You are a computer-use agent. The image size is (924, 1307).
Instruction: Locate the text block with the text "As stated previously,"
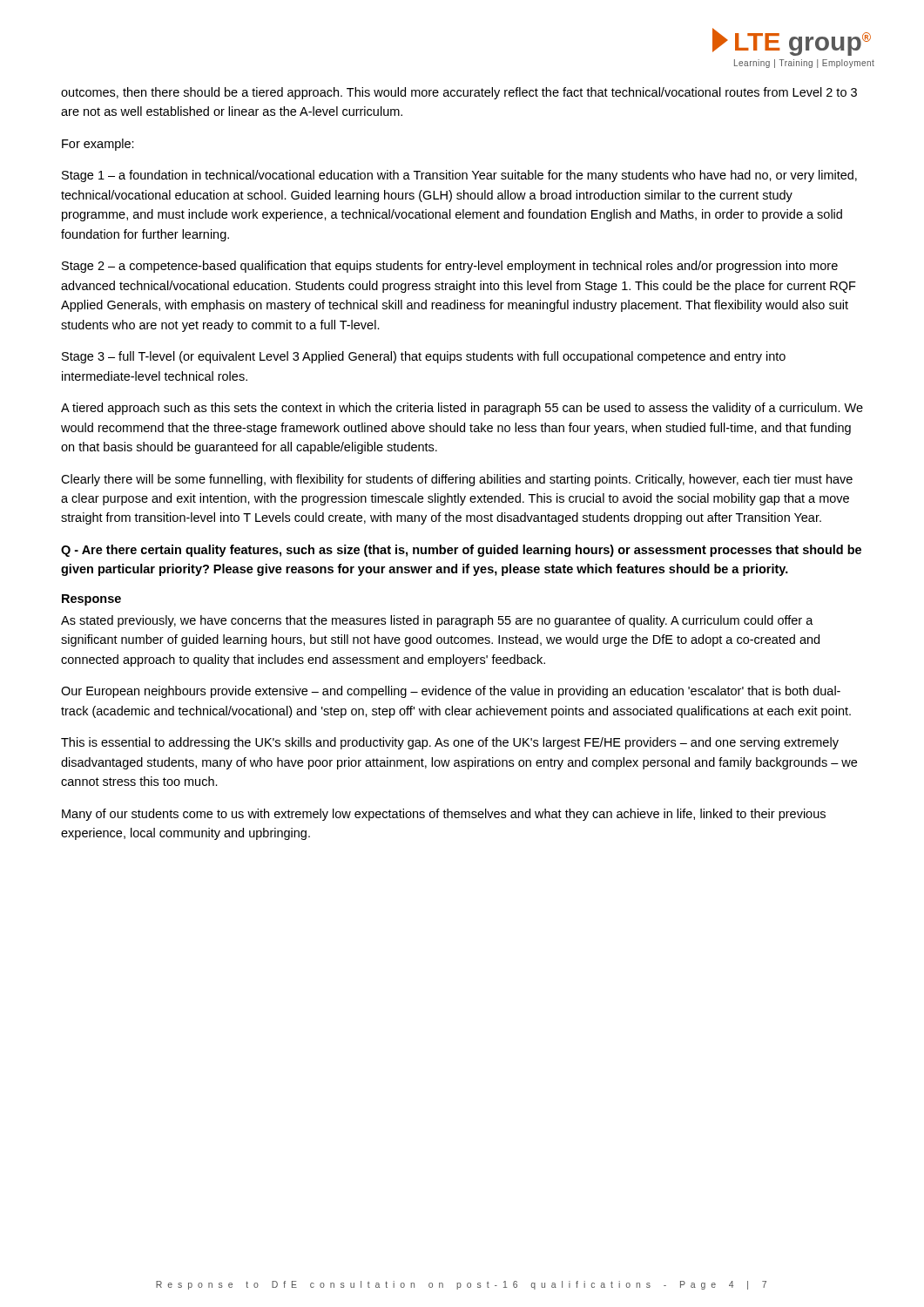pos(441,640)
